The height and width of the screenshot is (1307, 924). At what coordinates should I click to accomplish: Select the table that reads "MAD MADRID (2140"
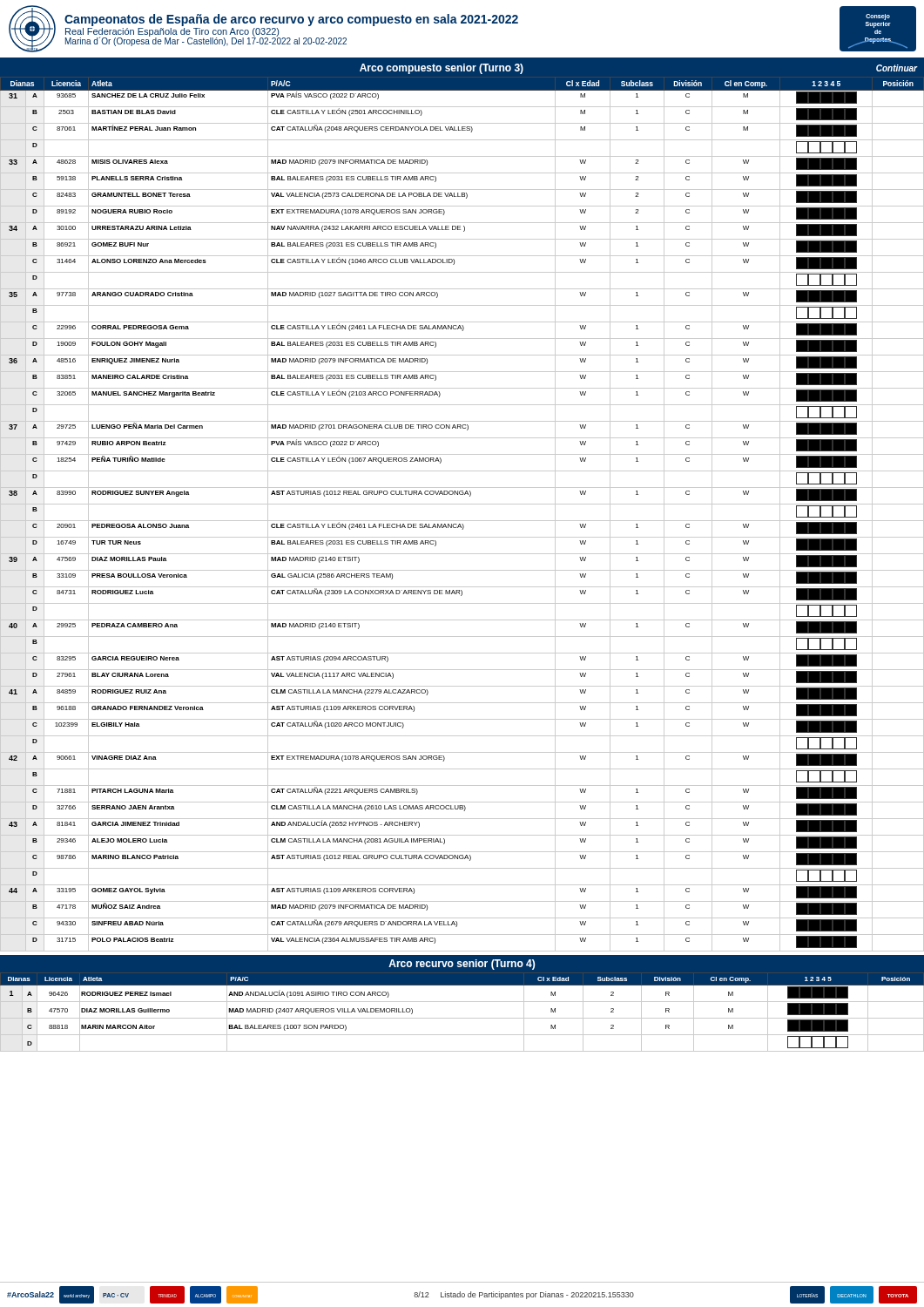click(x=462, y=514)
